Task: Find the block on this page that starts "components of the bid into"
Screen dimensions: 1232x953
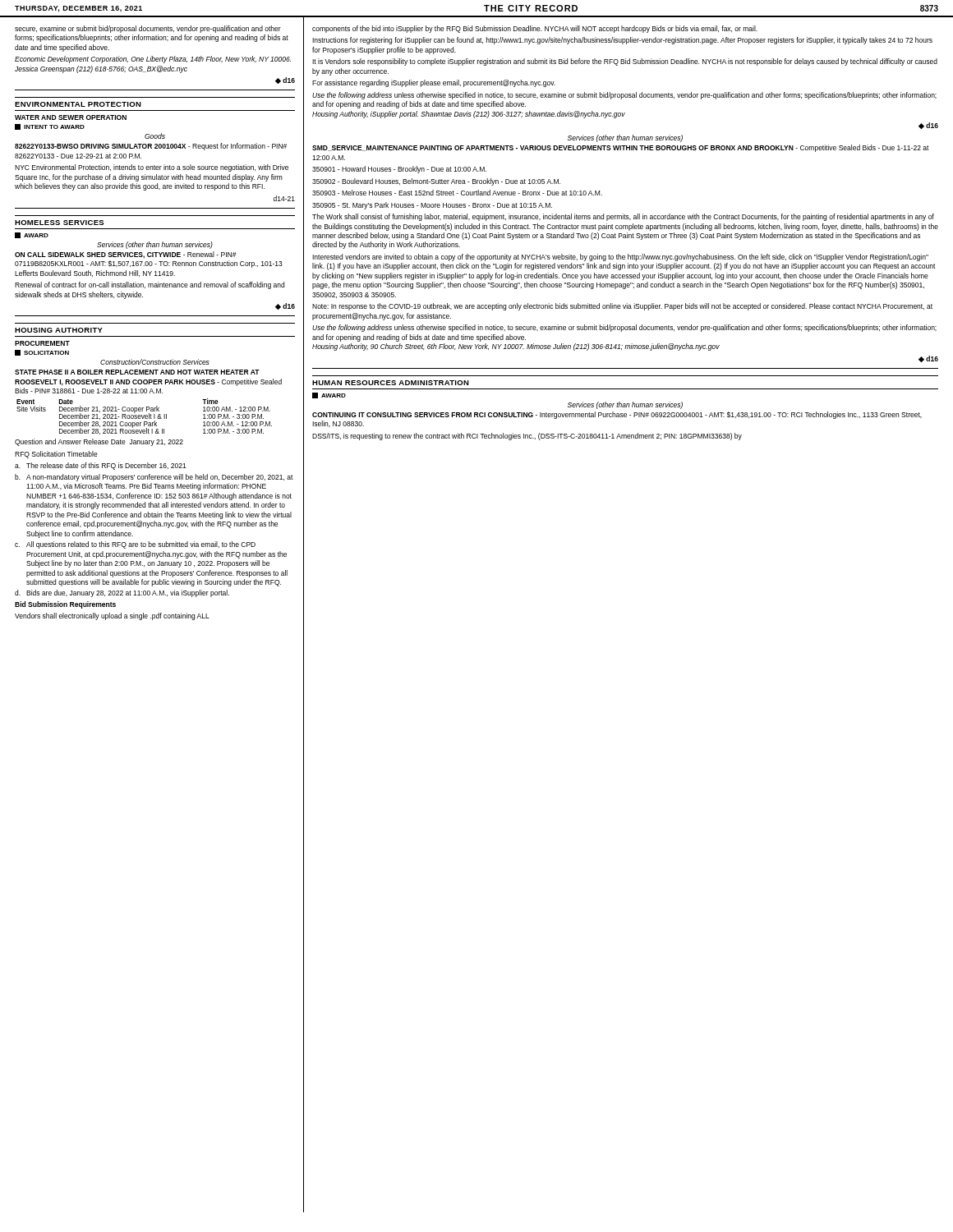Action: tap(625, 72)
